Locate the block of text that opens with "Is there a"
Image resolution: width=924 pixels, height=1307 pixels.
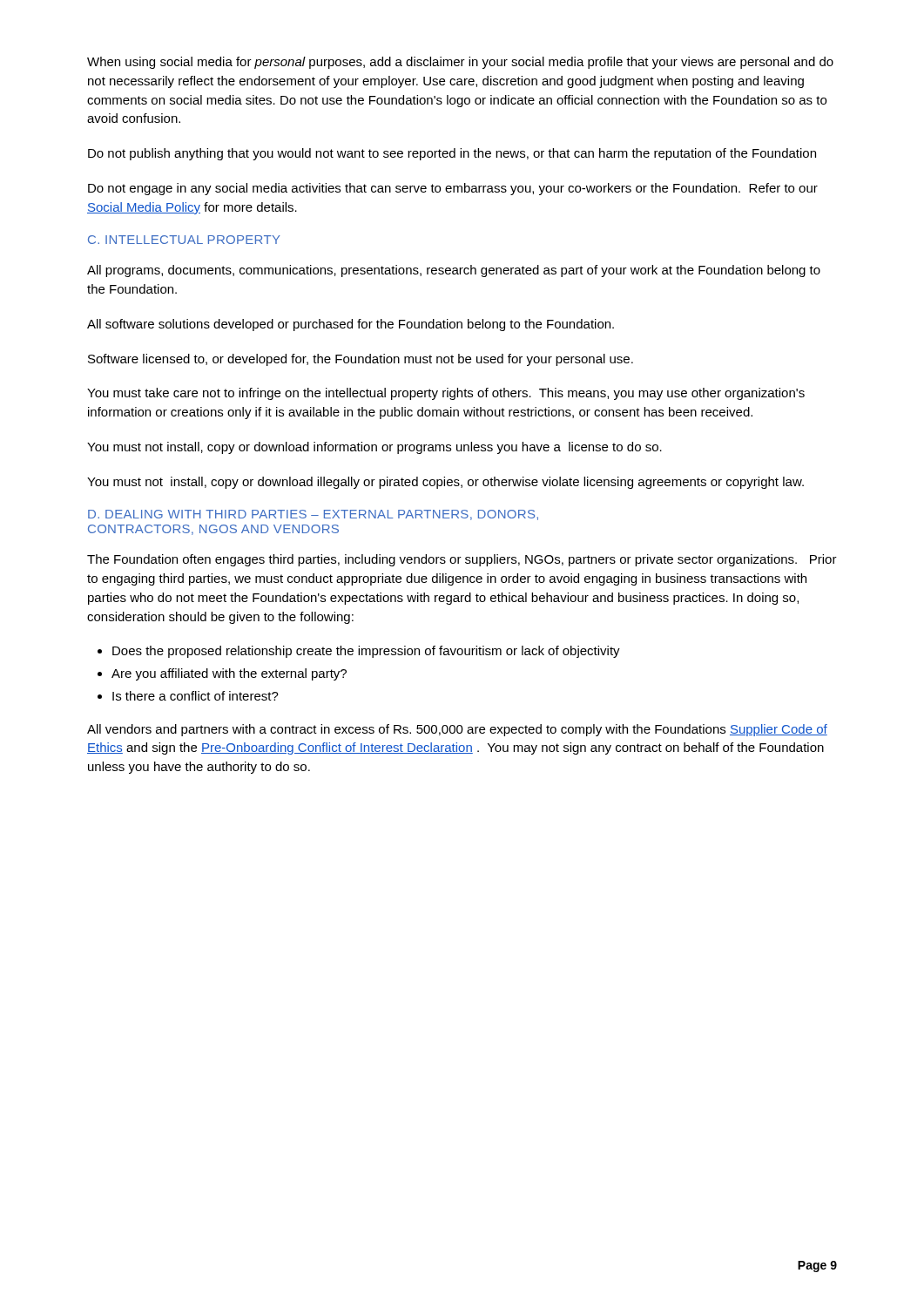pos(195,696)
